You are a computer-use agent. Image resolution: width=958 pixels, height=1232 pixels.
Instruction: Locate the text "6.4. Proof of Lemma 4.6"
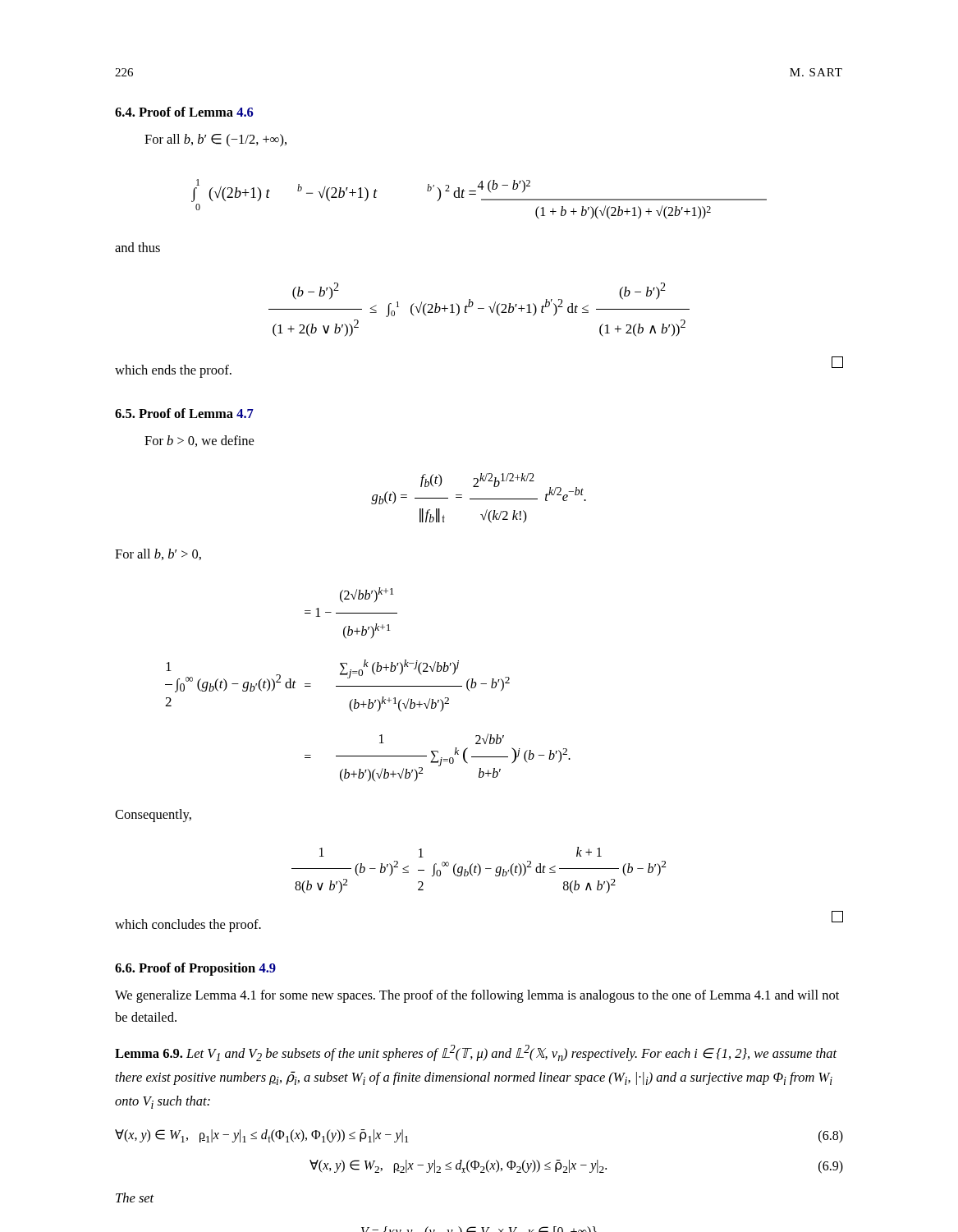click(x=184, y=112)
